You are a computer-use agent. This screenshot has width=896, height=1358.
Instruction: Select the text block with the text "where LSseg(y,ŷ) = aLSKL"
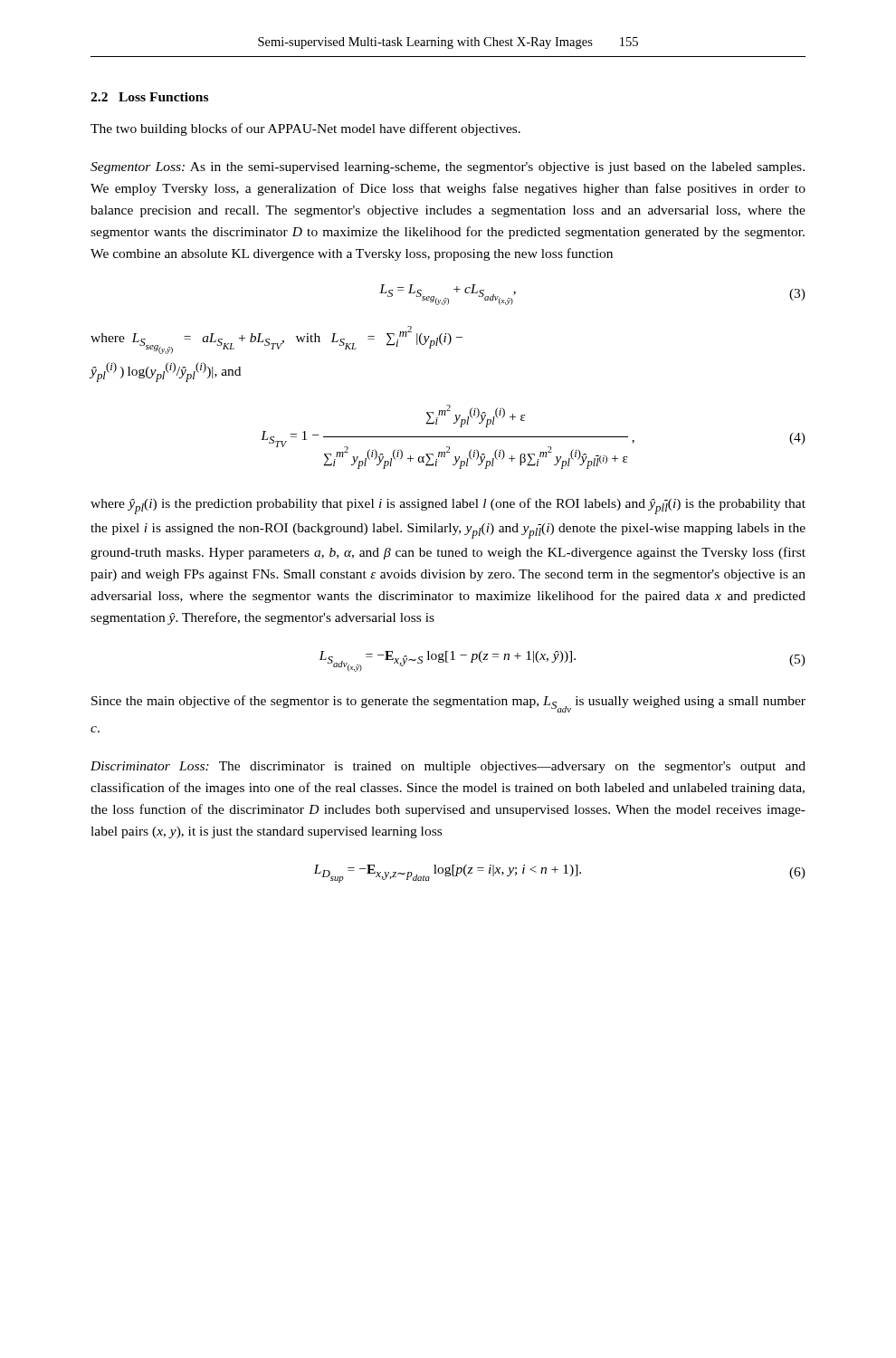[x=277, y=353]
